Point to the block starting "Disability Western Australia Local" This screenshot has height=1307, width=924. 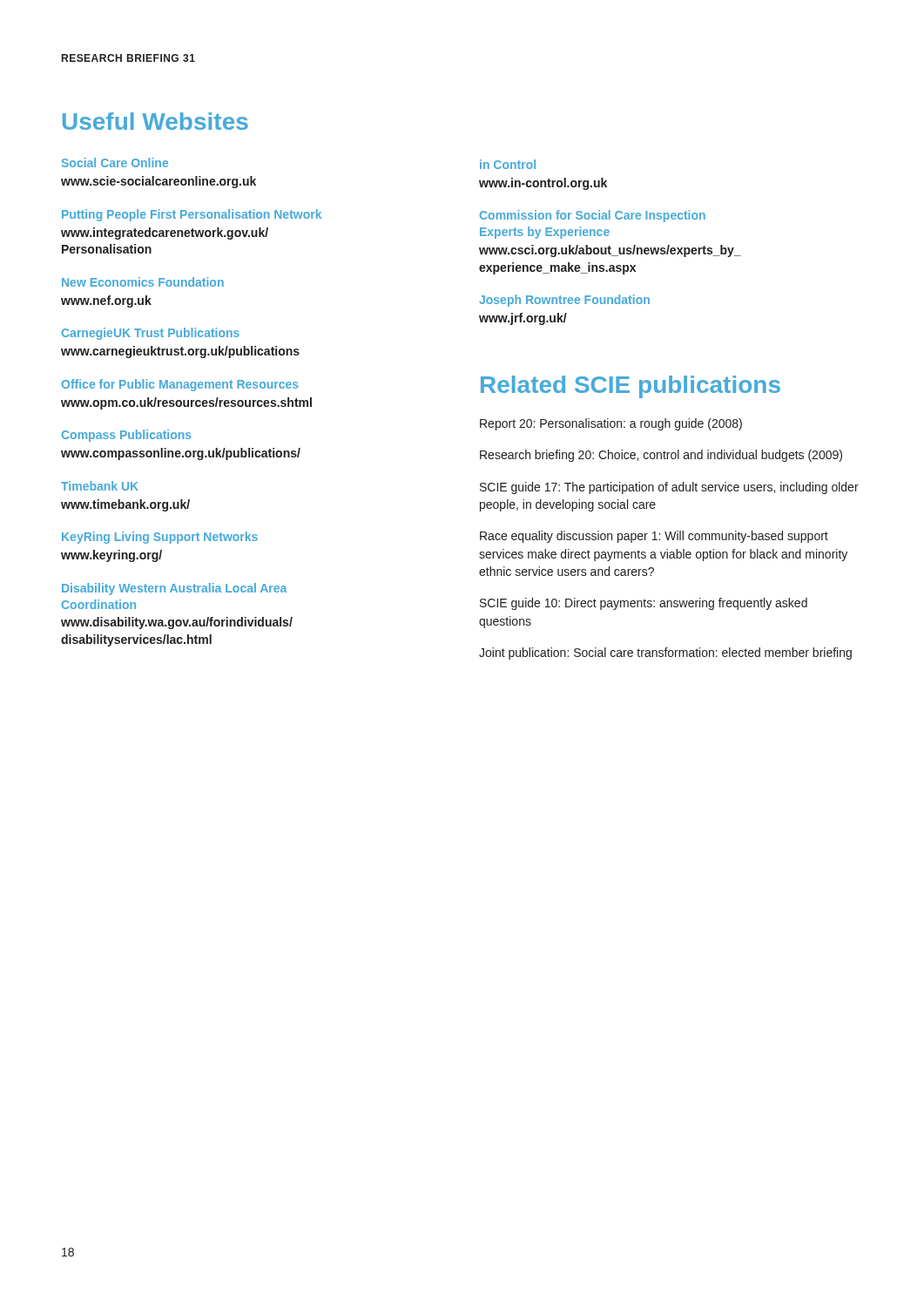248,614
